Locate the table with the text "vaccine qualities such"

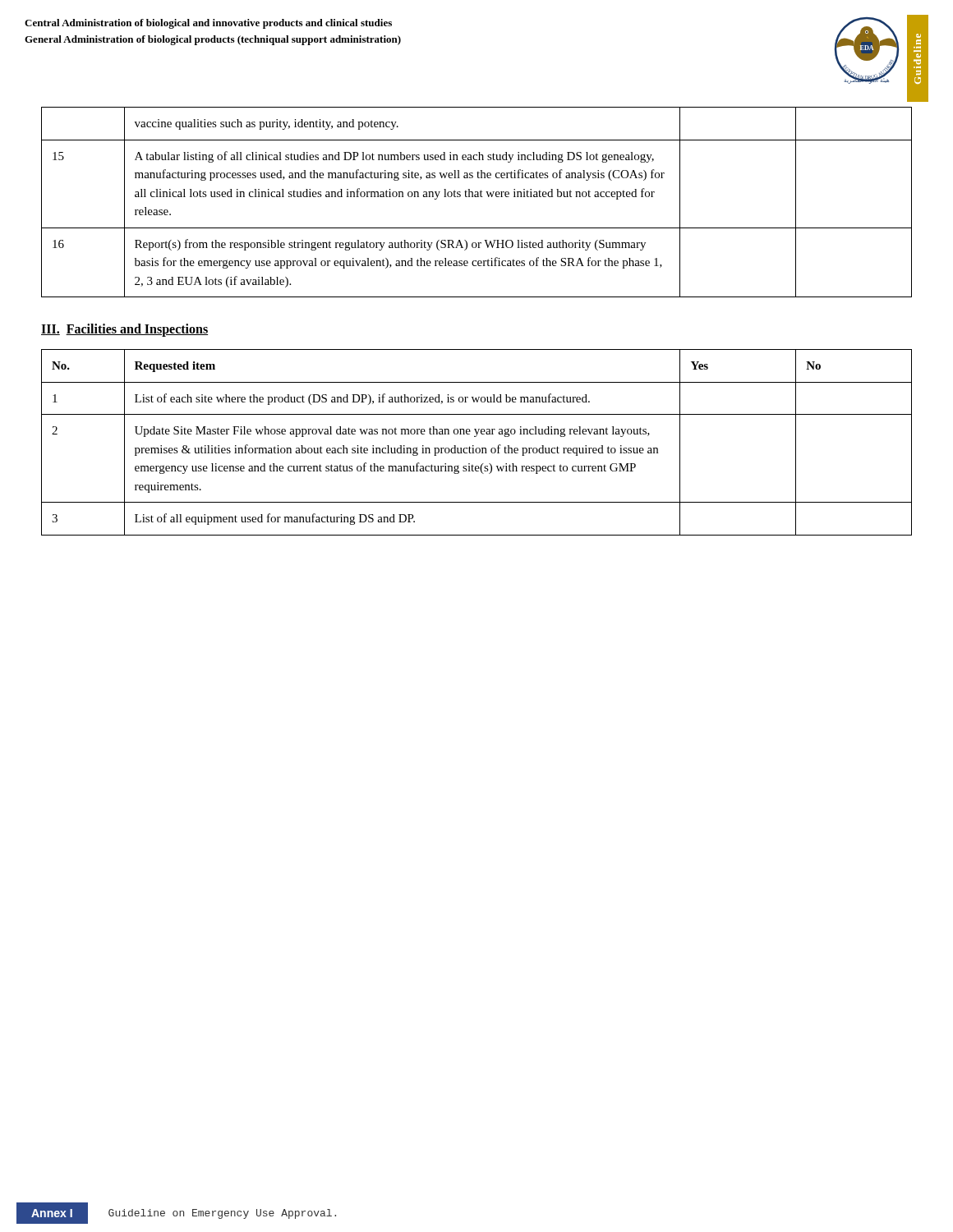476,202
